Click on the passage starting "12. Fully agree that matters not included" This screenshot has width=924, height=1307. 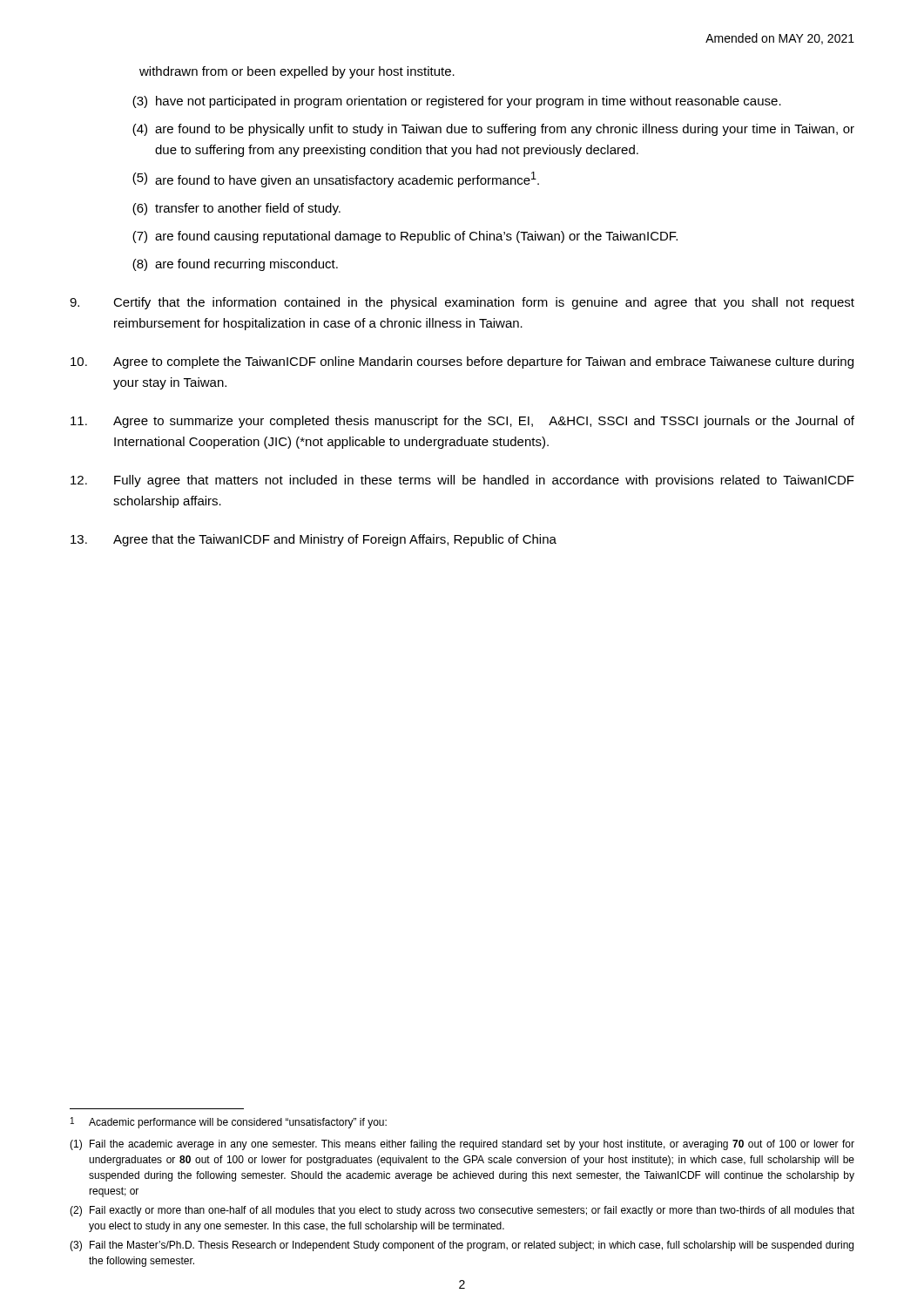coord(462,491)
